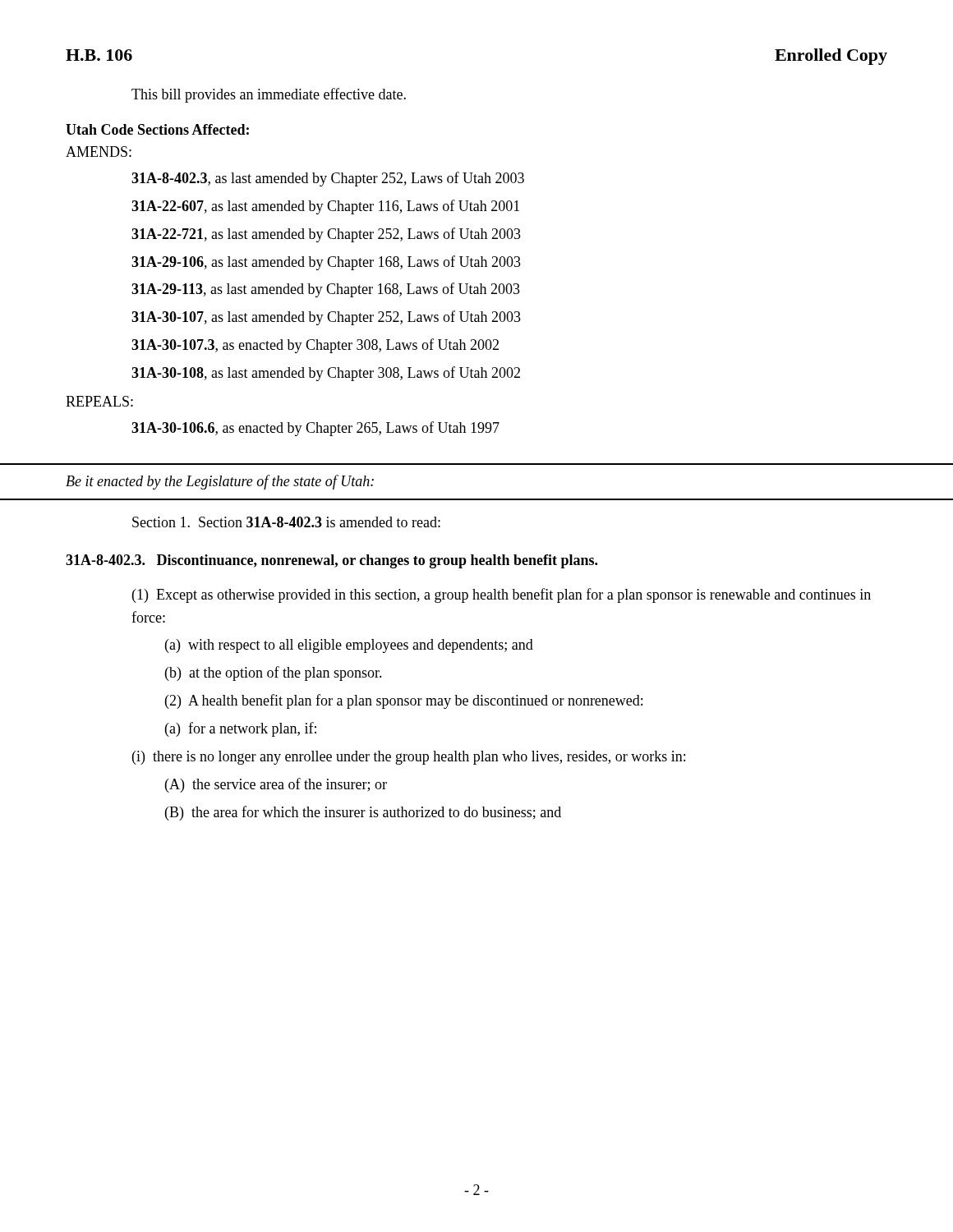Find the region starting "(A) the service area of the"
Screen dimensions: 1232x953
click(x=276, y=784)
